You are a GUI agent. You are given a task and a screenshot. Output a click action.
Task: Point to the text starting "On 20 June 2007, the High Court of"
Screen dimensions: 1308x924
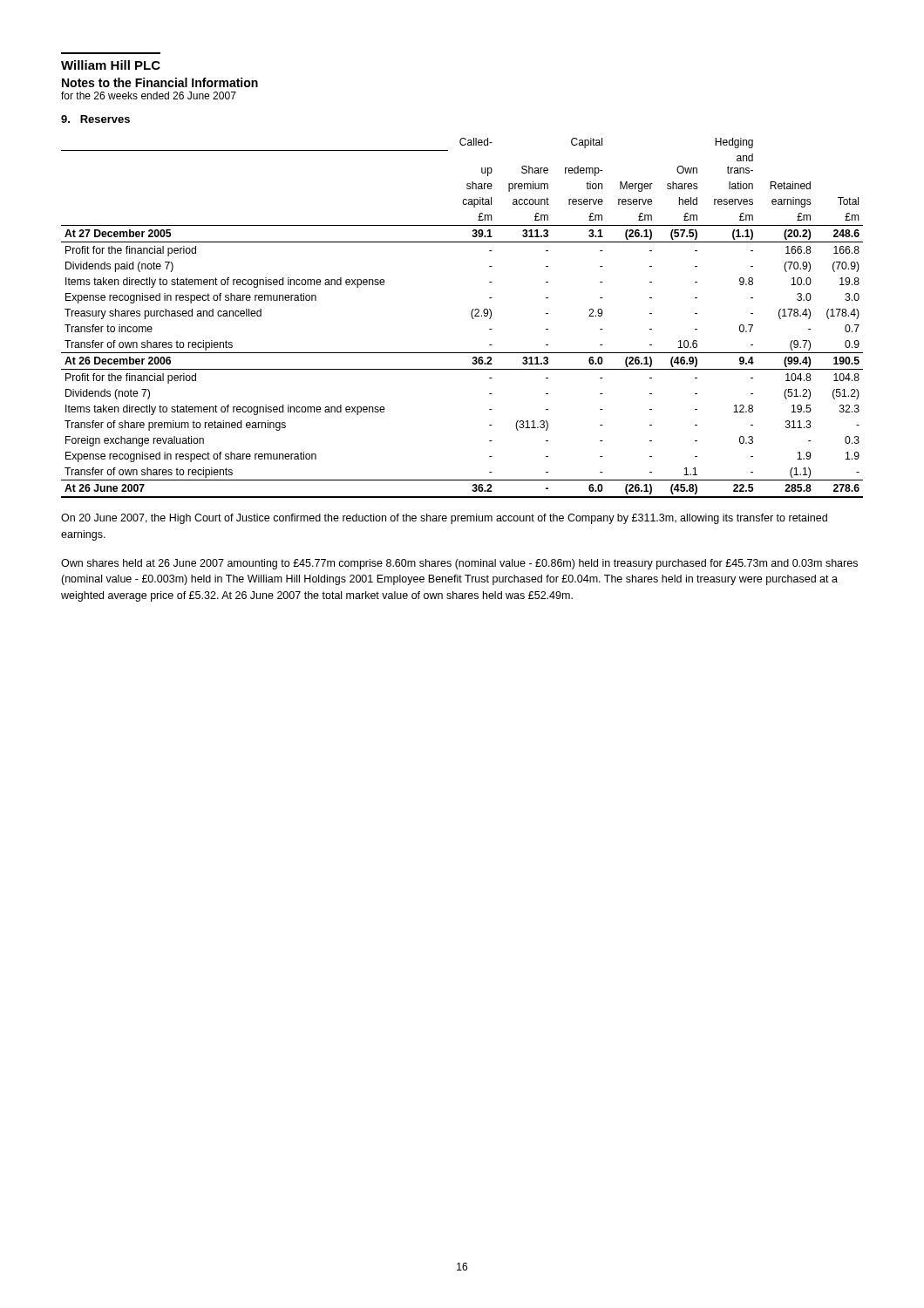coord(444,526)
